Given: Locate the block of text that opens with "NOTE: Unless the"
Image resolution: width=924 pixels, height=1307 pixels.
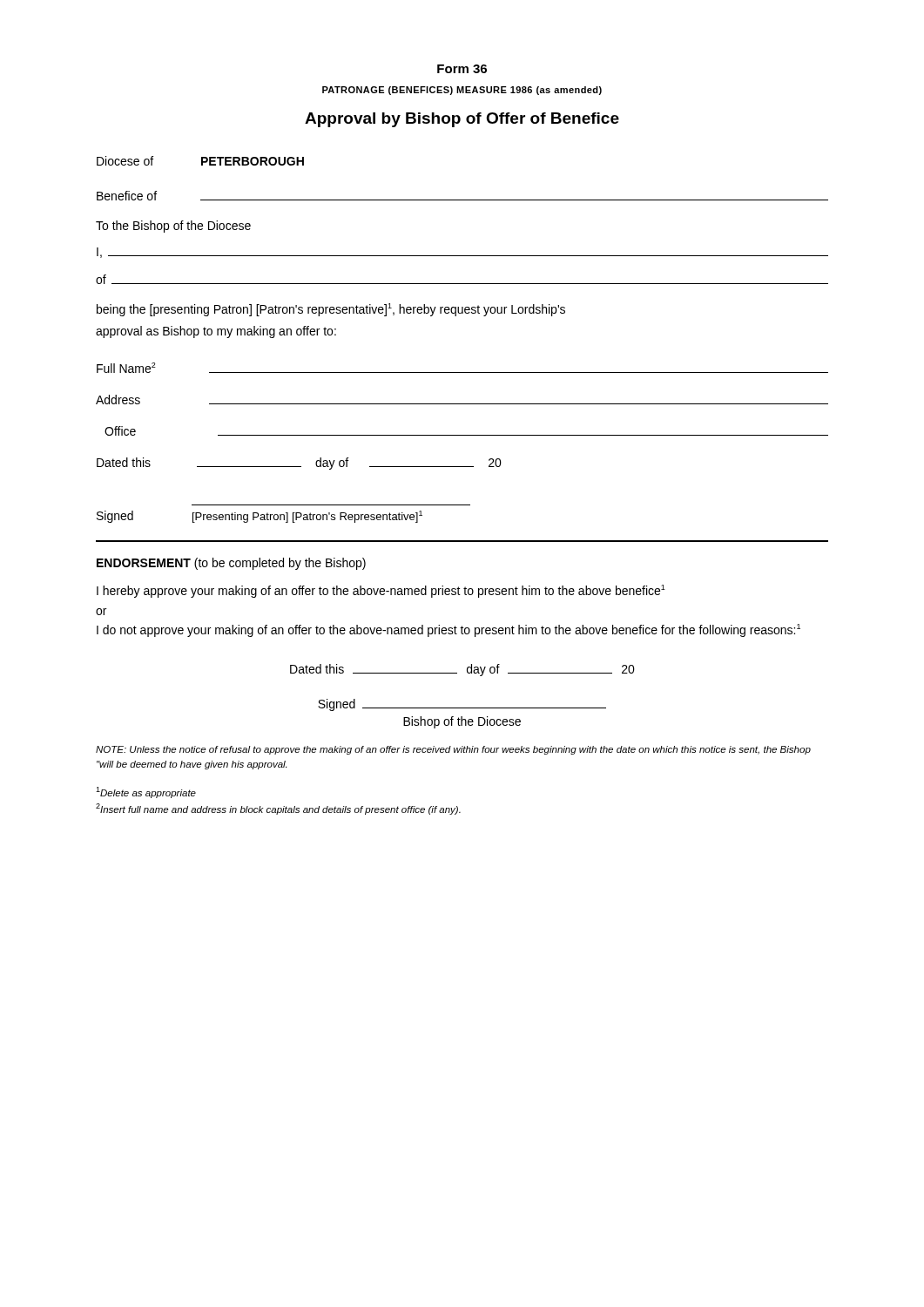Looking at the screenshot, I should tap(453, 757).
